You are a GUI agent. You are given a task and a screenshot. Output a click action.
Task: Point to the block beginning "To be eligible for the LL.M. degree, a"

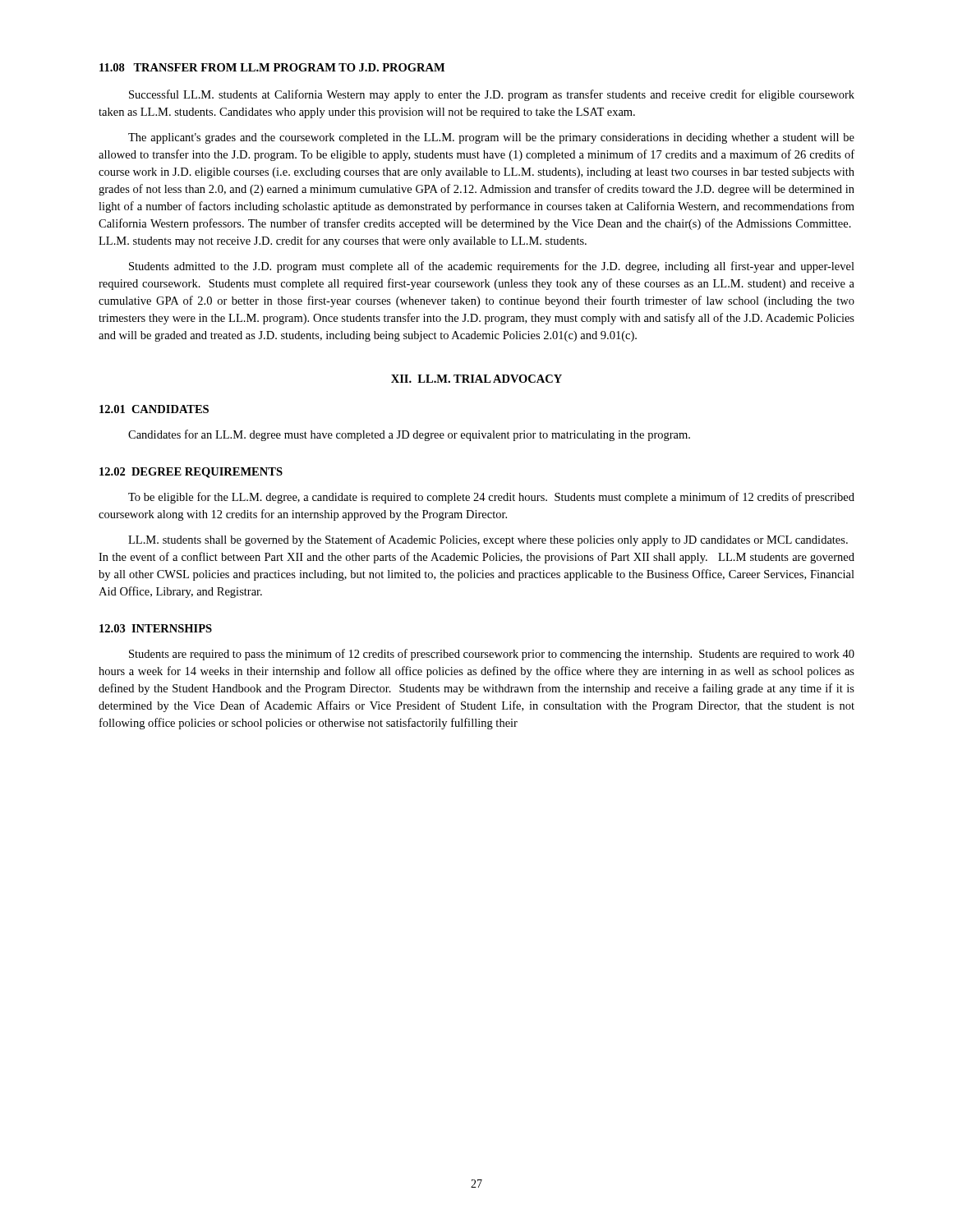(x=476, y=506)
